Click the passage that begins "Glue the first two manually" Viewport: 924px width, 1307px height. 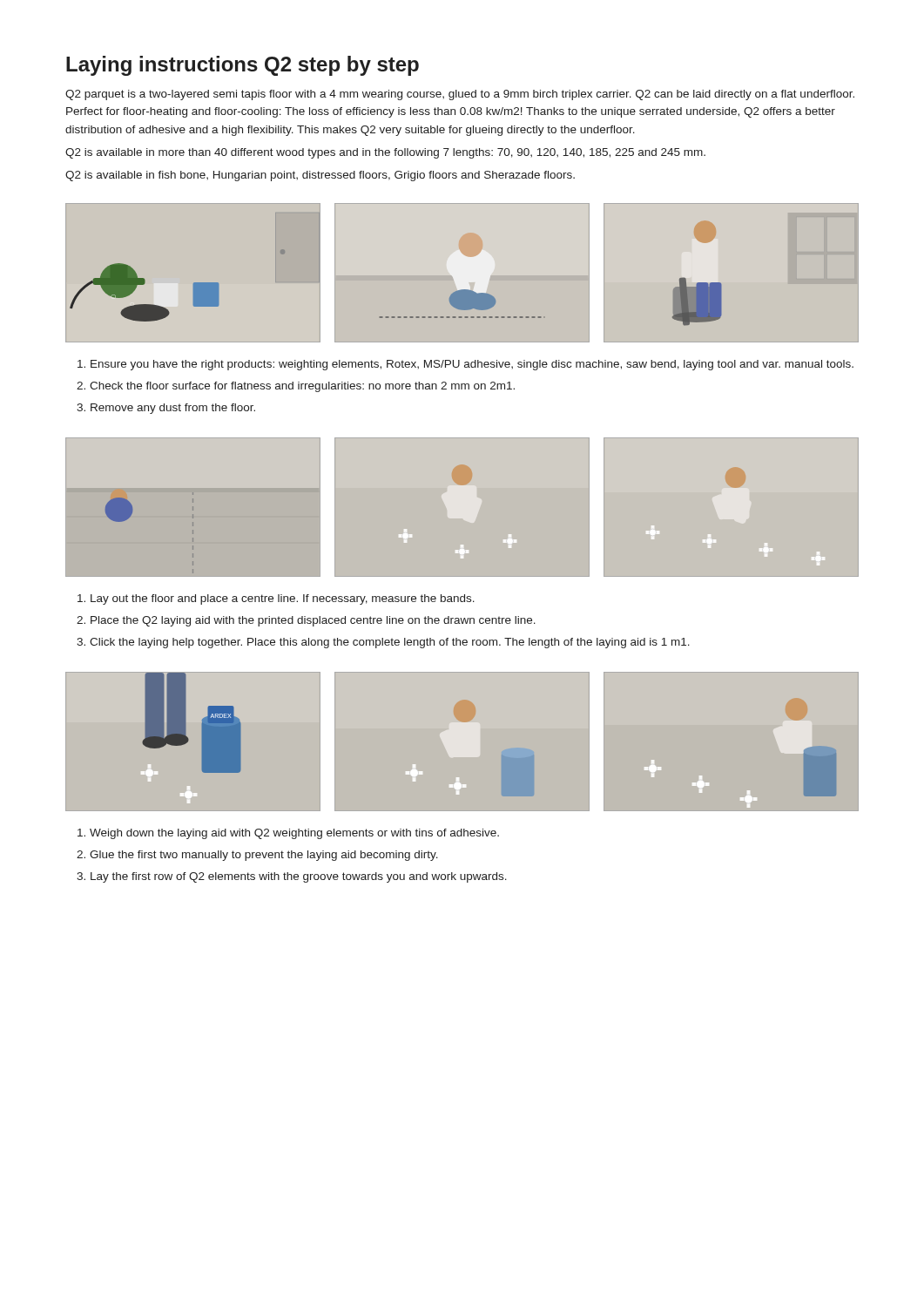tap(264, 854)
